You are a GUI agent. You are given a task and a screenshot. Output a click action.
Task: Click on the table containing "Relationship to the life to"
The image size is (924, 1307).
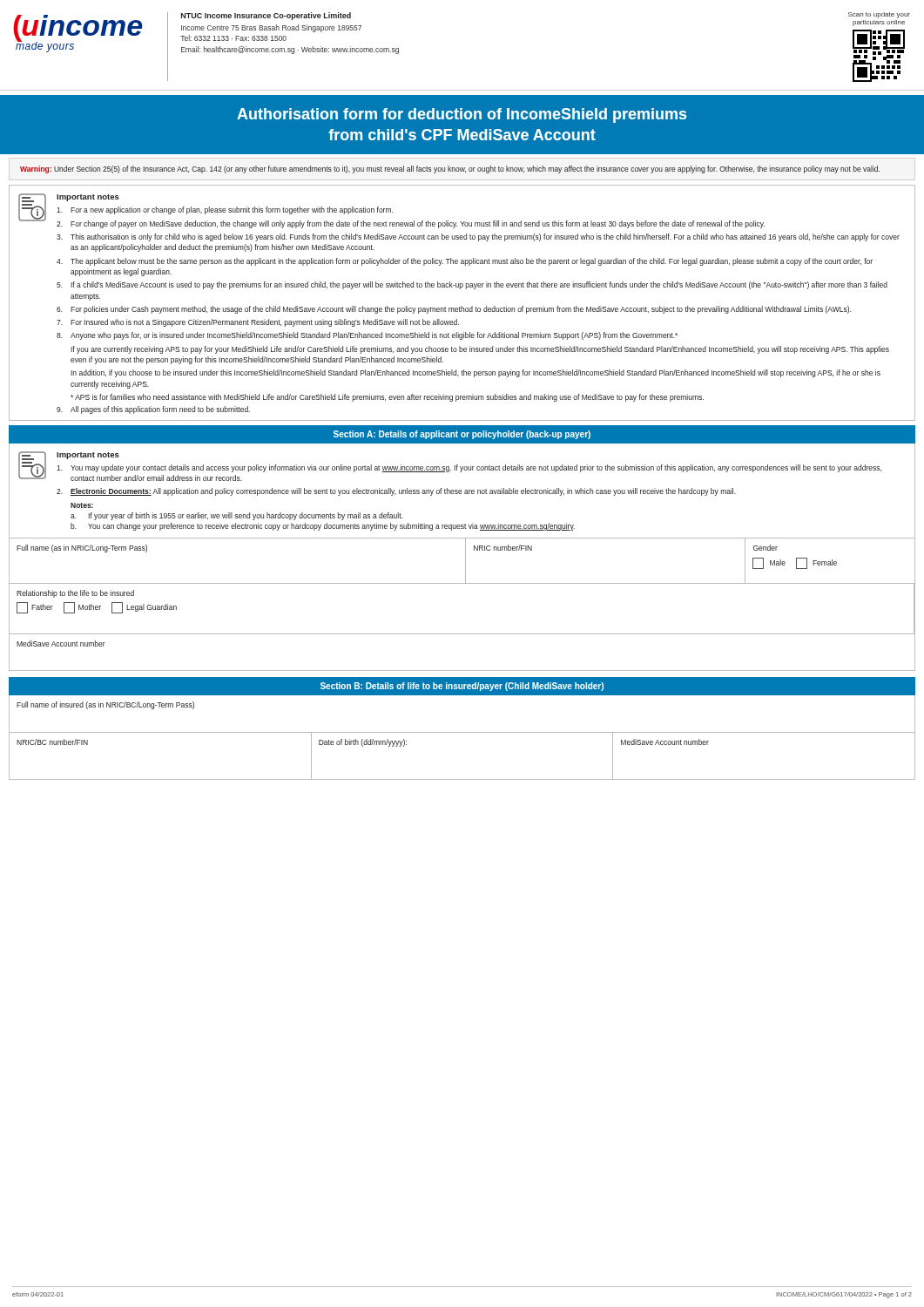click(x=462, y=608)
